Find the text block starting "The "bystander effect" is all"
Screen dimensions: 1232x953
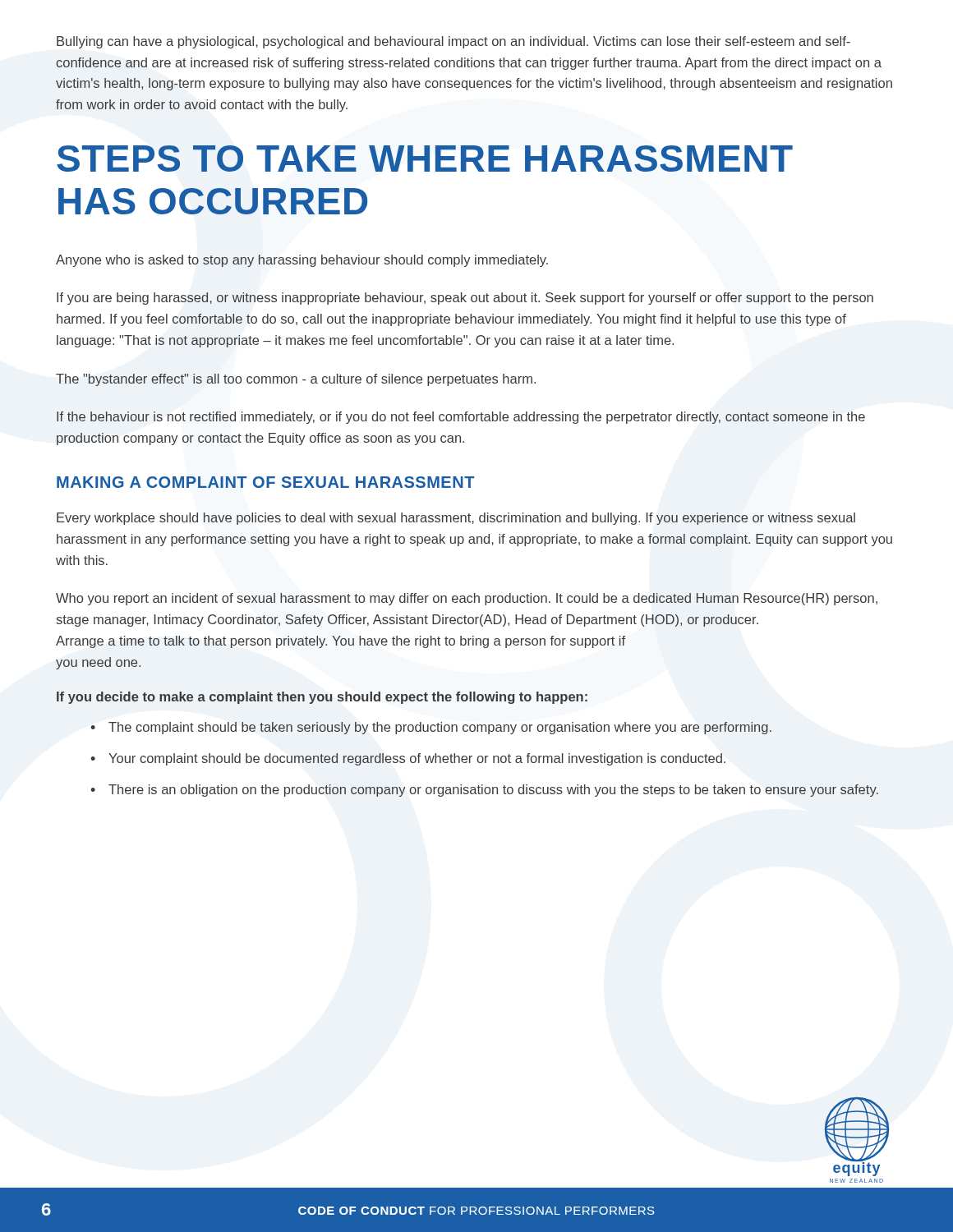point(296,378)
